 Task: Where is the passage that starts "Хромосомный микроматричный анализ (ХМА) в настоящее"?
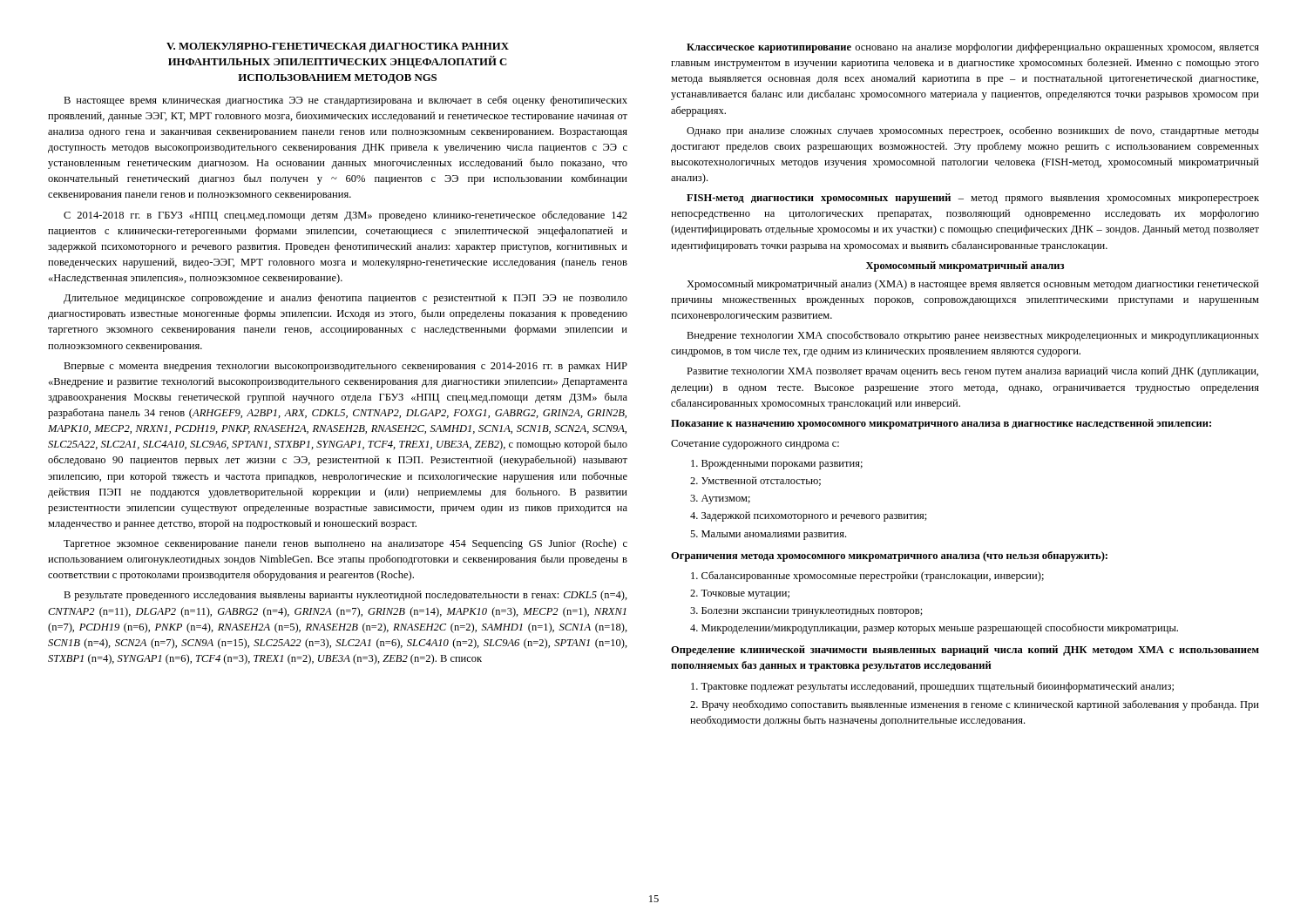pyautogui.click(x=965, y=299)
